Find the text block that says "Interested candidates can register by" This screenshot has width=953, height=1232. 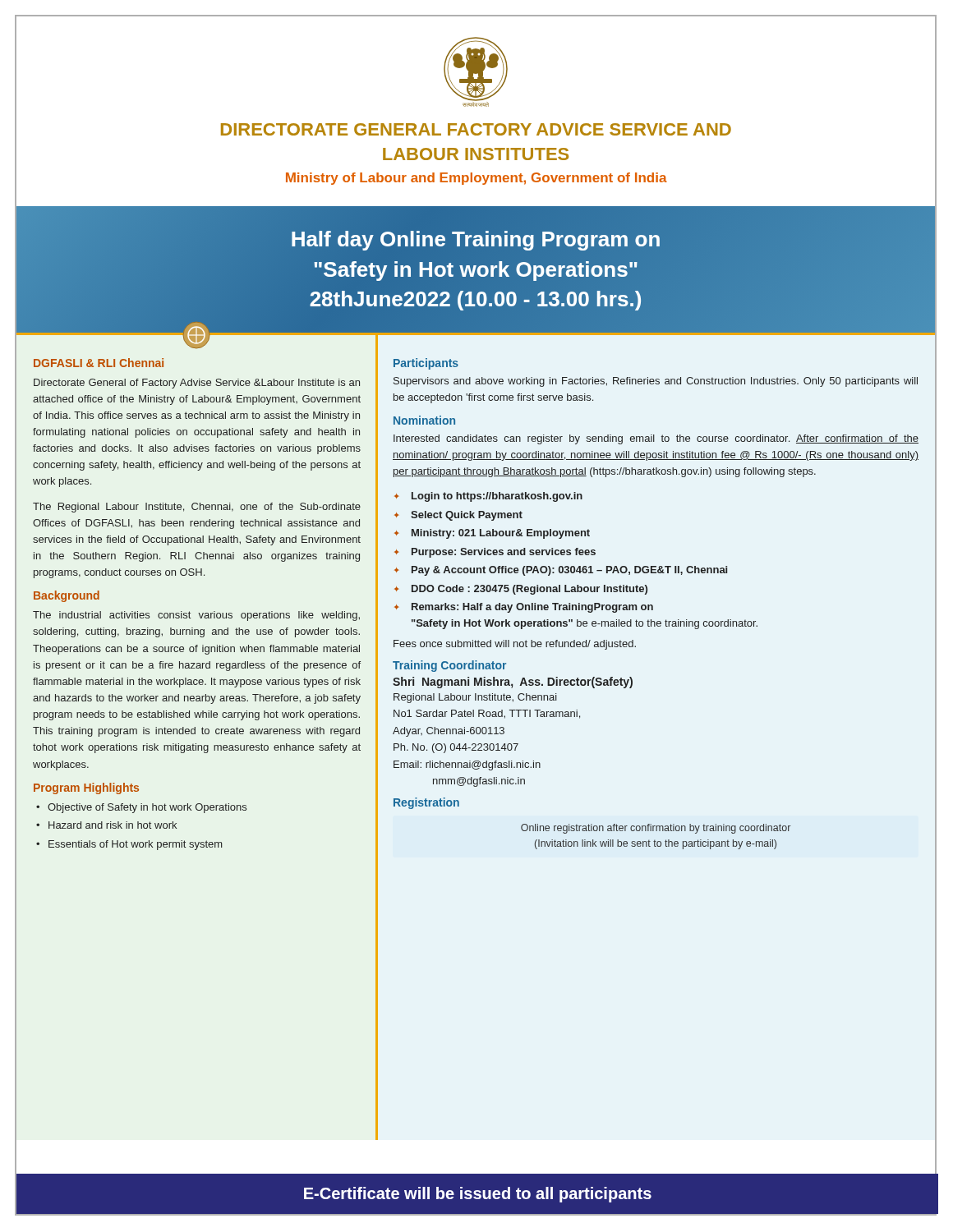pyautogui.click(x=656, y=455)
